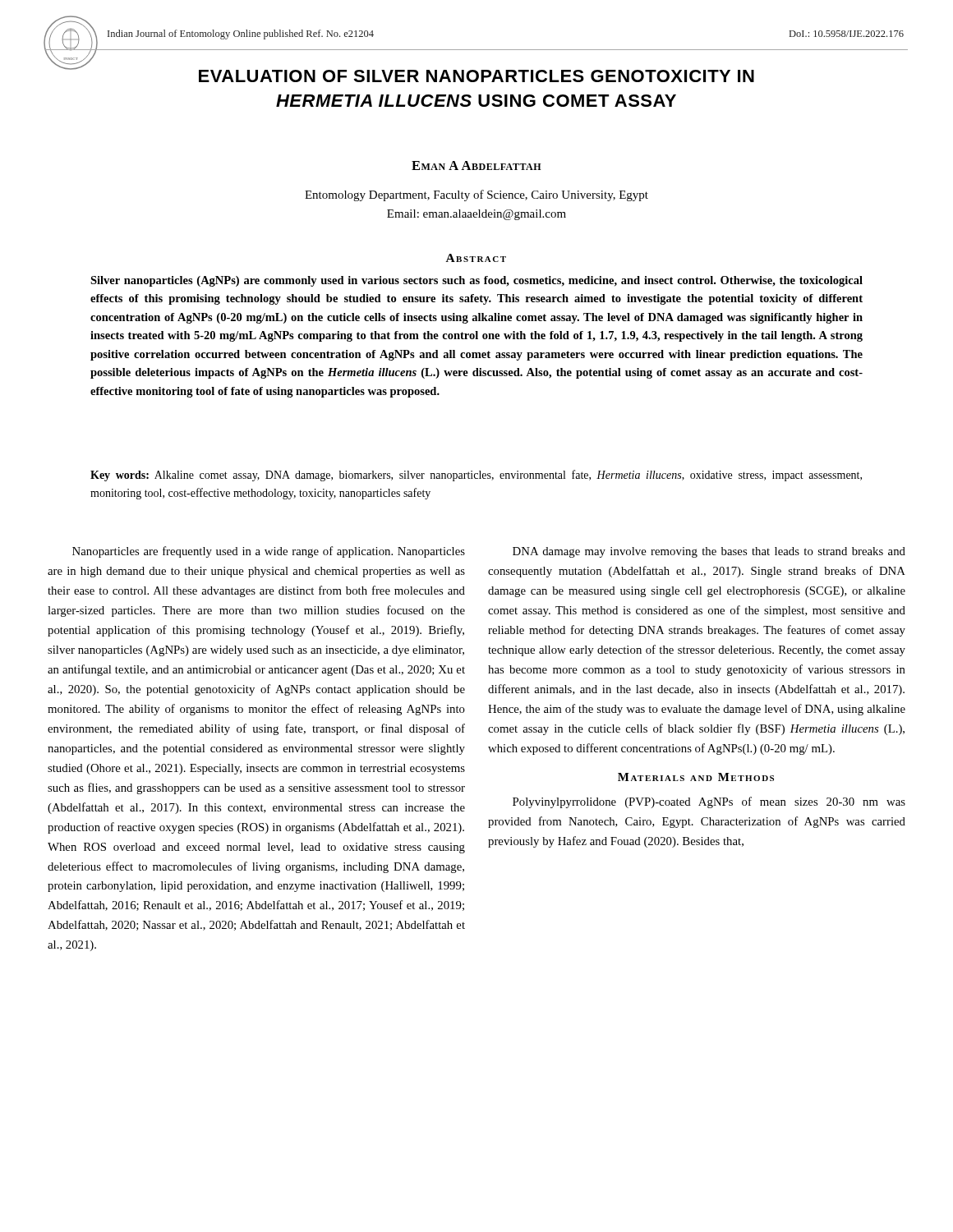Image resolution: width=953 pixels, height=1232 pixels.
Task: Locate the block of text that opens with "Entomology Department, Faculty of Science, Cairo University, Egypt"
Action: (476, 204)
